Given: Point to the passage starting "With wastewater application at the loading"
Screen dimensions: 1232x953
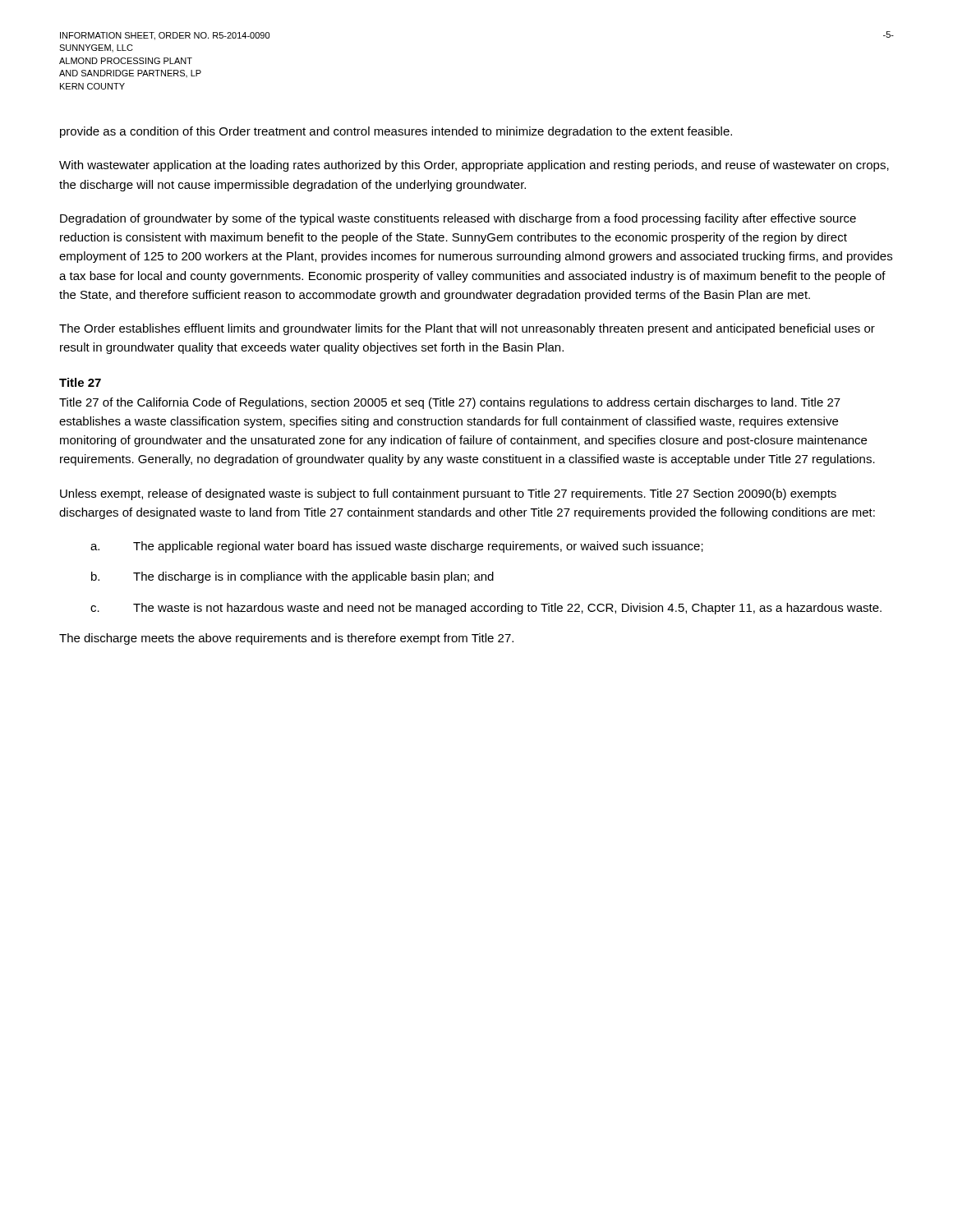Looking at the screenshot, I should pyautogui.click(x=474, y=174).
